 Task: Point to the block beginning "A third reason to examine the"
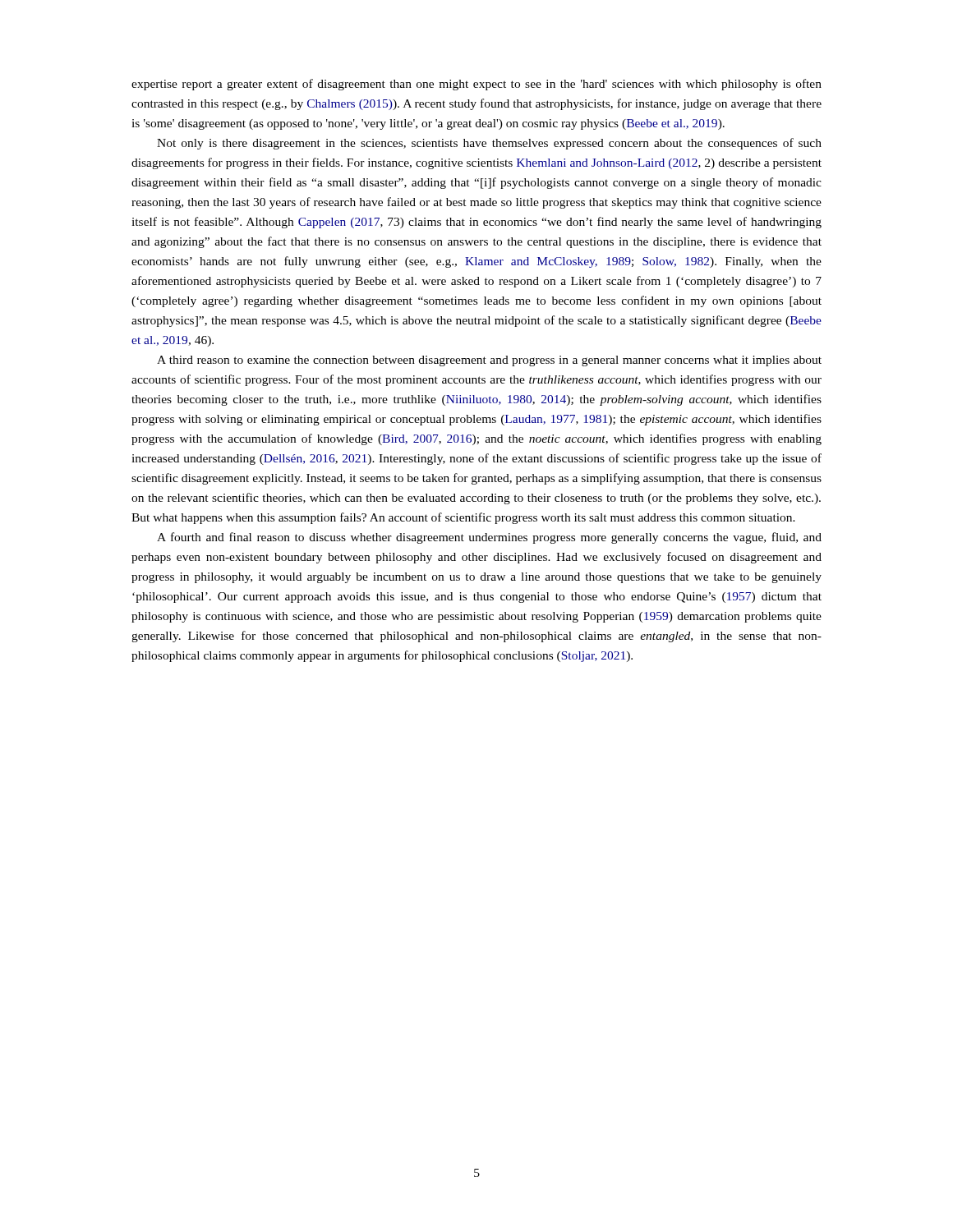click(x=476, y=439)
